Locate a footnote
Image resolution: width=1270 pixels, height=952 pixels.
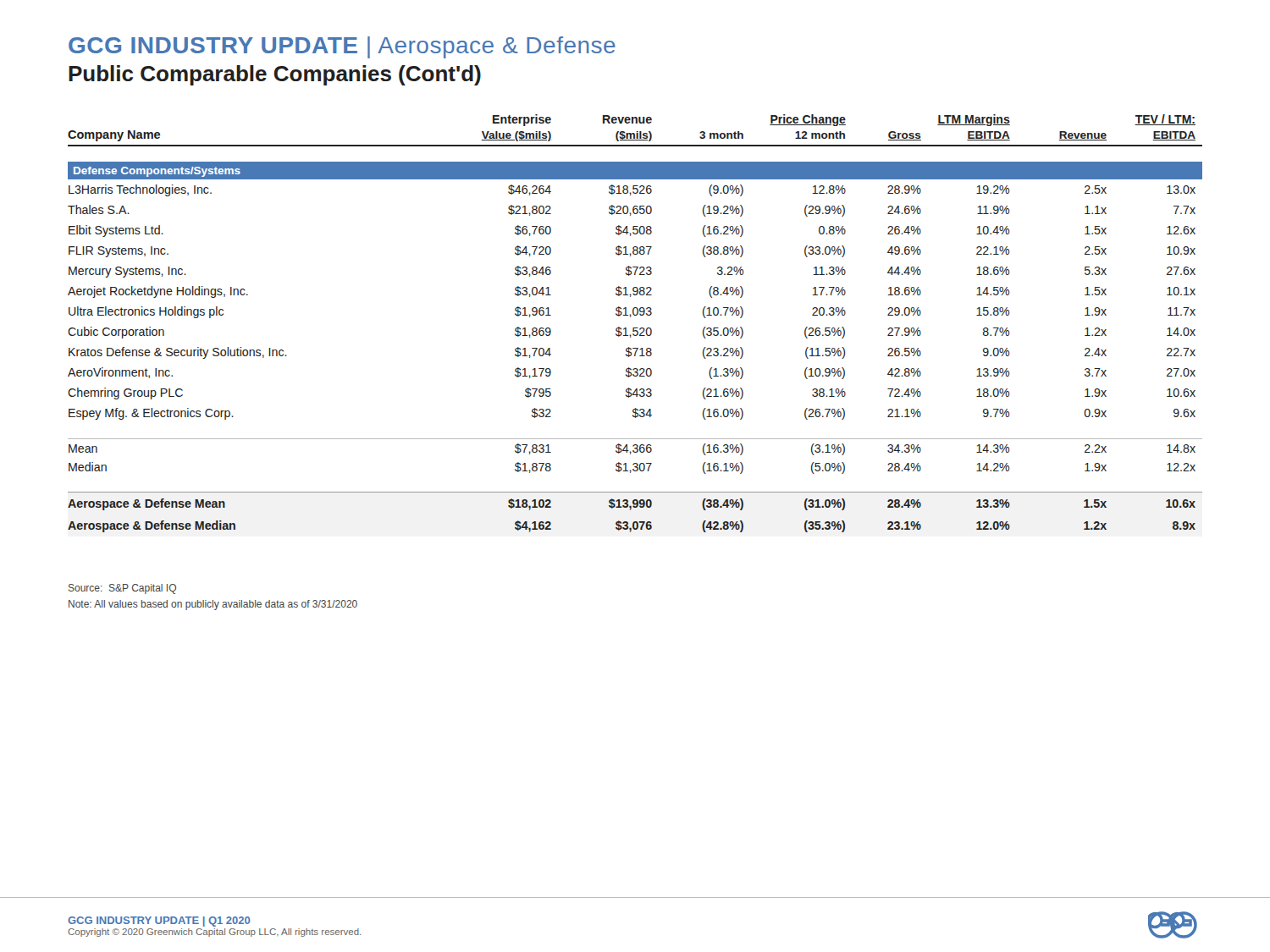point(213,596)
